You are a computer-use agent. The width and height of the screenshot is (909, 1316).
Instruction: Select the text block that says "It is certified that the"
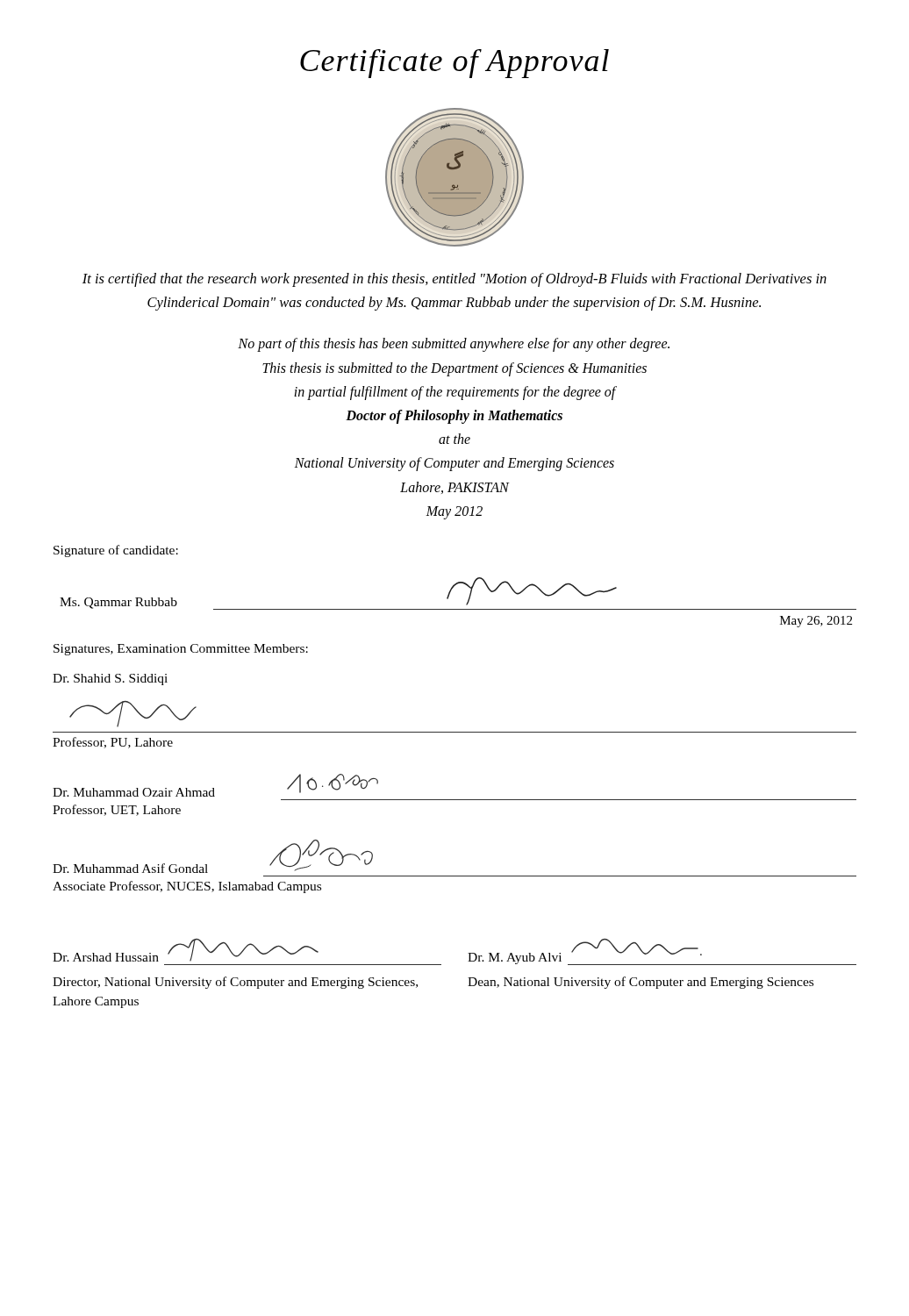[x=454, y=290]
